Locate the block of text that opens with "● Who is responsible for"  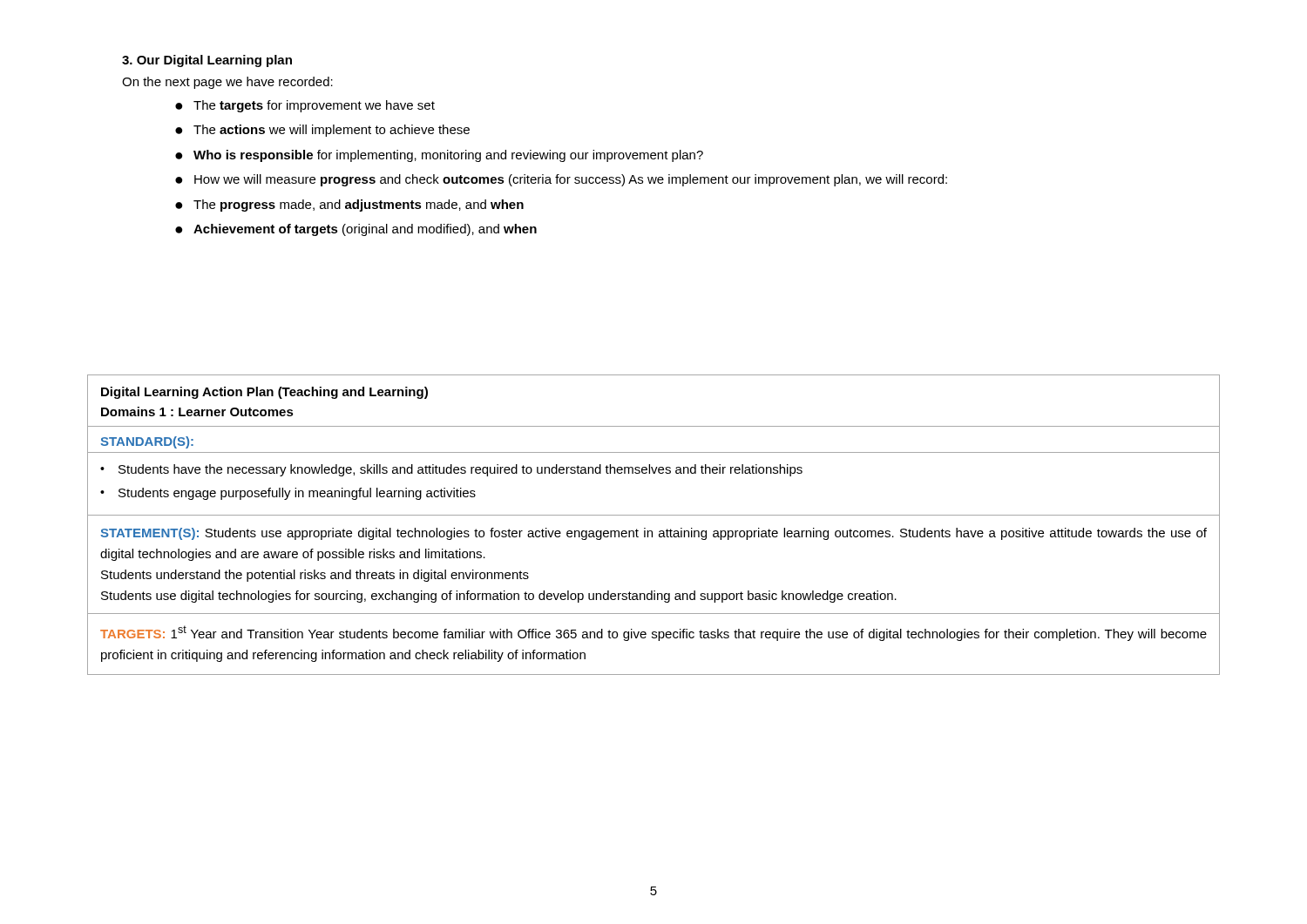pyautogui.click(x=680, y=155)
